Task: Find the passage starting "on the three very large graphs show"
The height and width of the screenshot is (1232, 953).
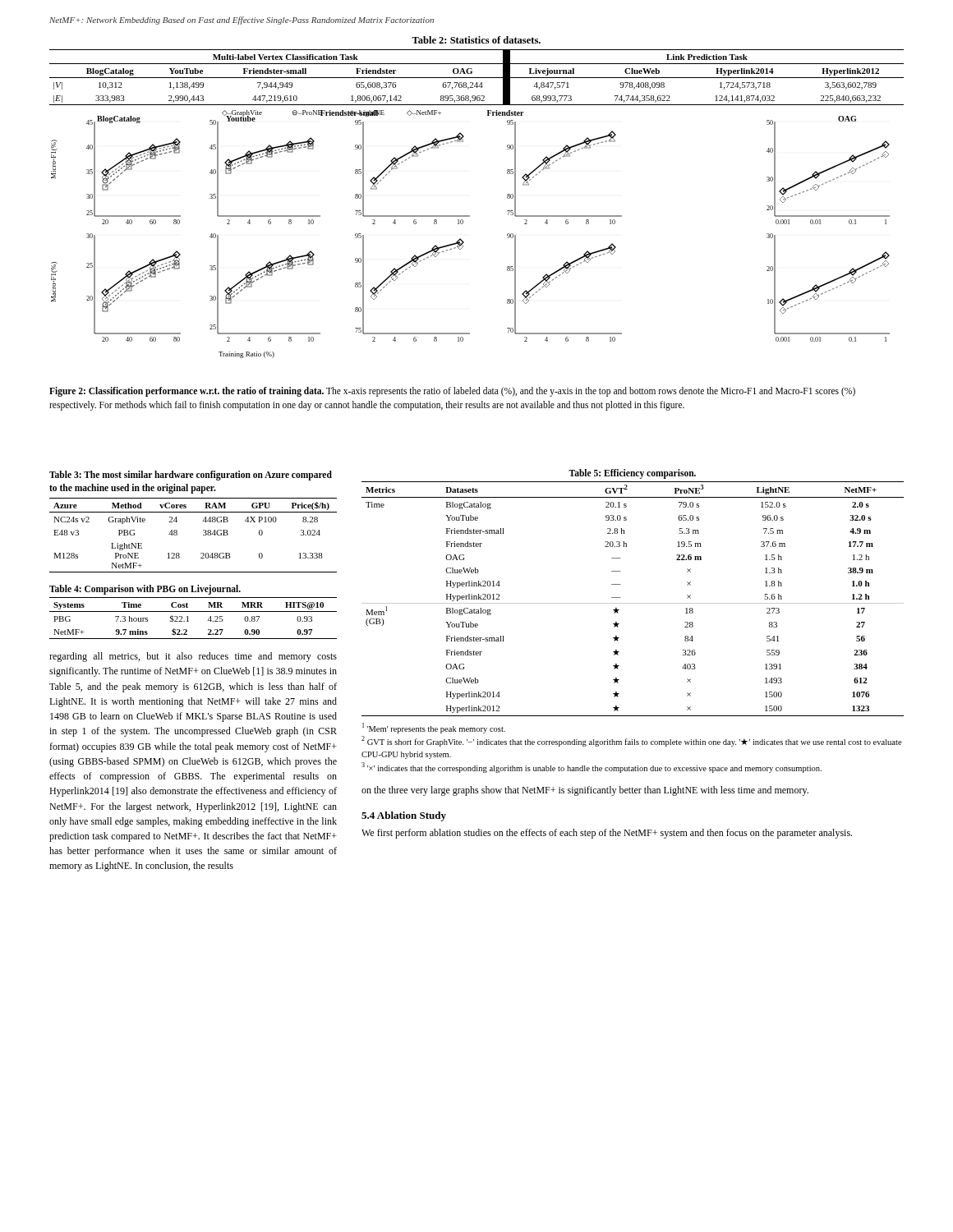Action: pyautogui.click(x=585, y=790)
